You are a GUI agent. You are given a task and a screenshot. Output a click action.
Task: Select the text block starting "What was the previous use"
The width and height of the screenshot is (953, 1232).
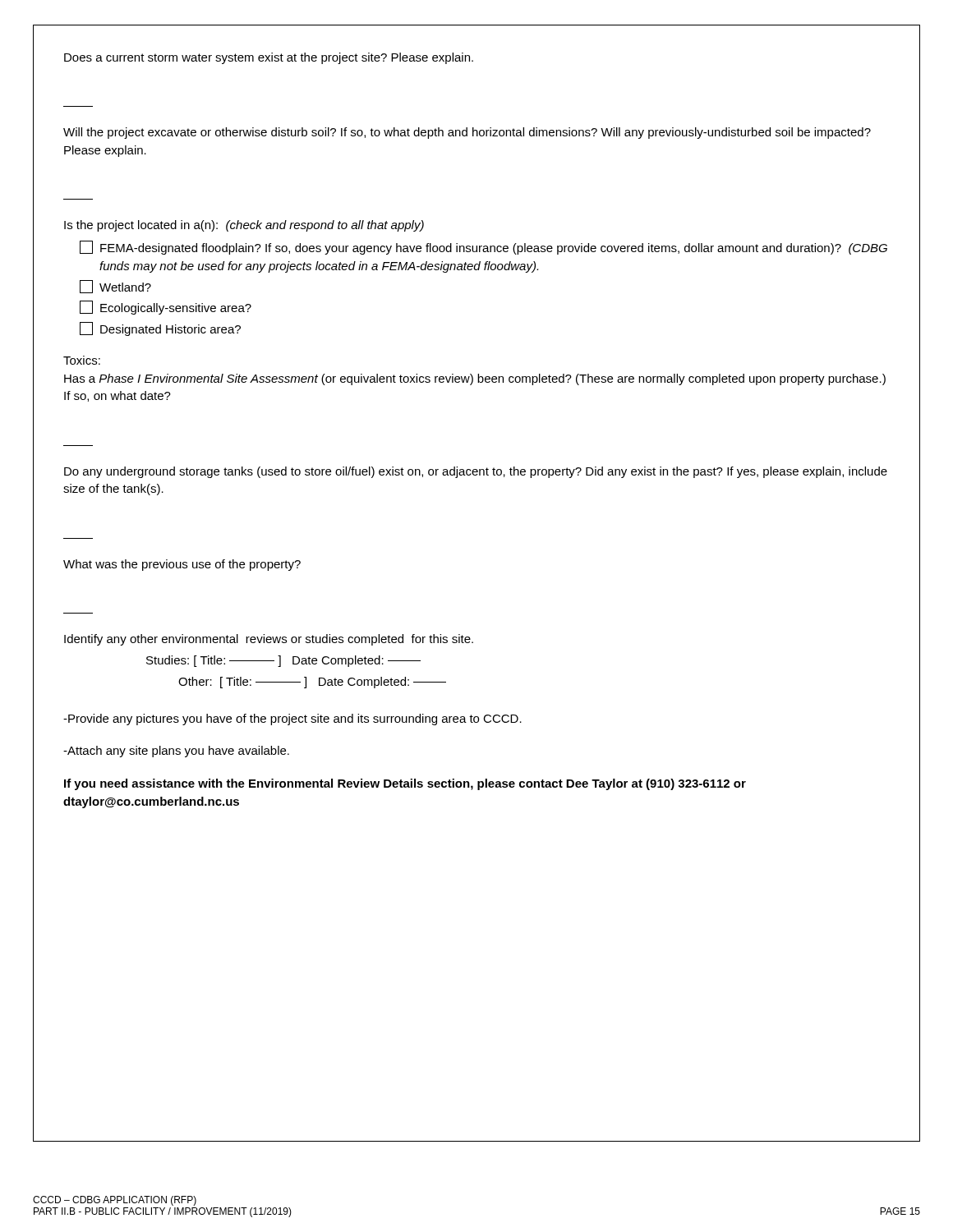pos(182,563)
